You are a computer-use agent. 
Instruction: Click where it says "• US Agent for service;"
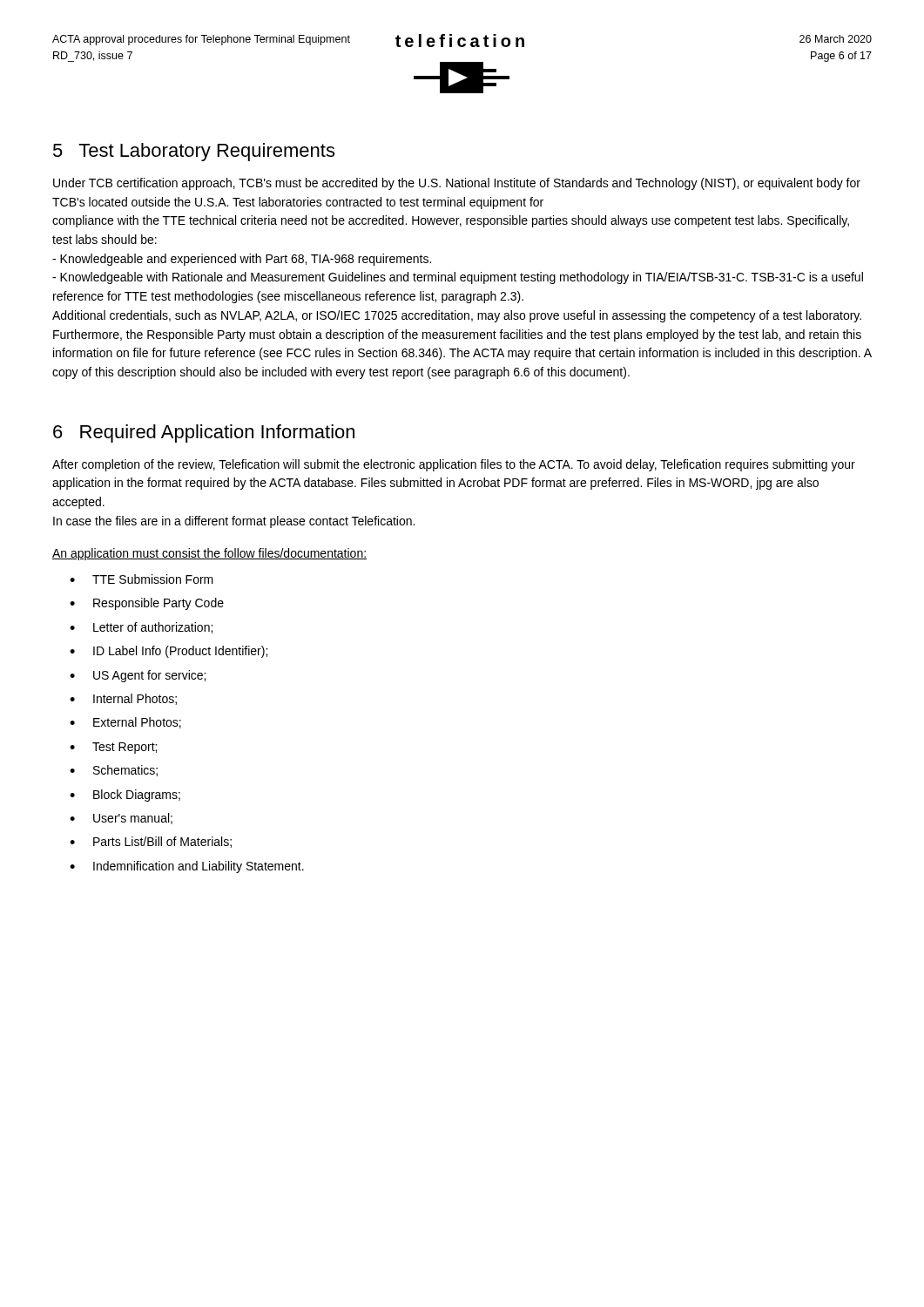[x=138, y=676]
